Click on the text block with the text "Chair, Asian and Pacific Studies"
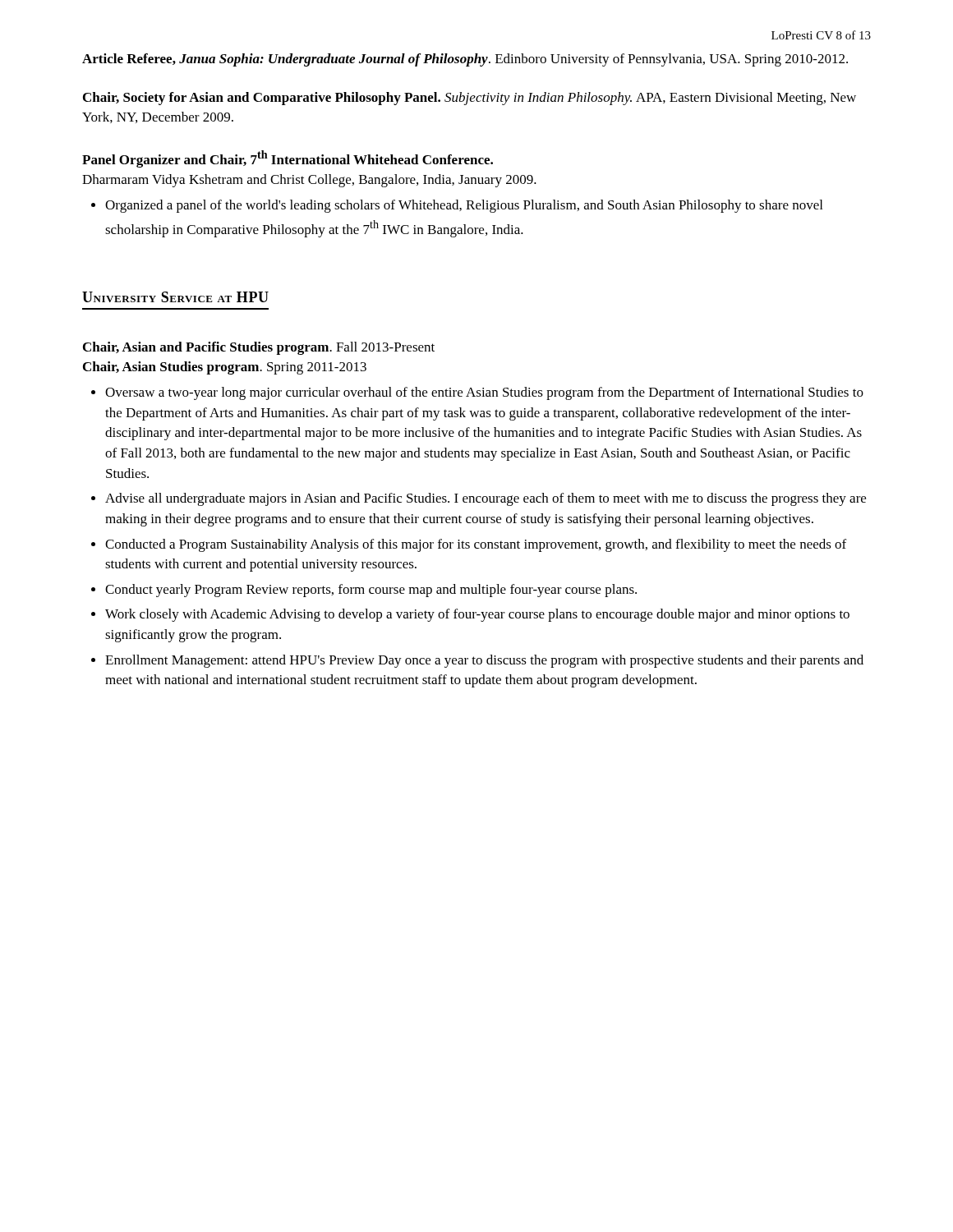The height and width of the screenshot is (1232, 953). tap(259, 357)
